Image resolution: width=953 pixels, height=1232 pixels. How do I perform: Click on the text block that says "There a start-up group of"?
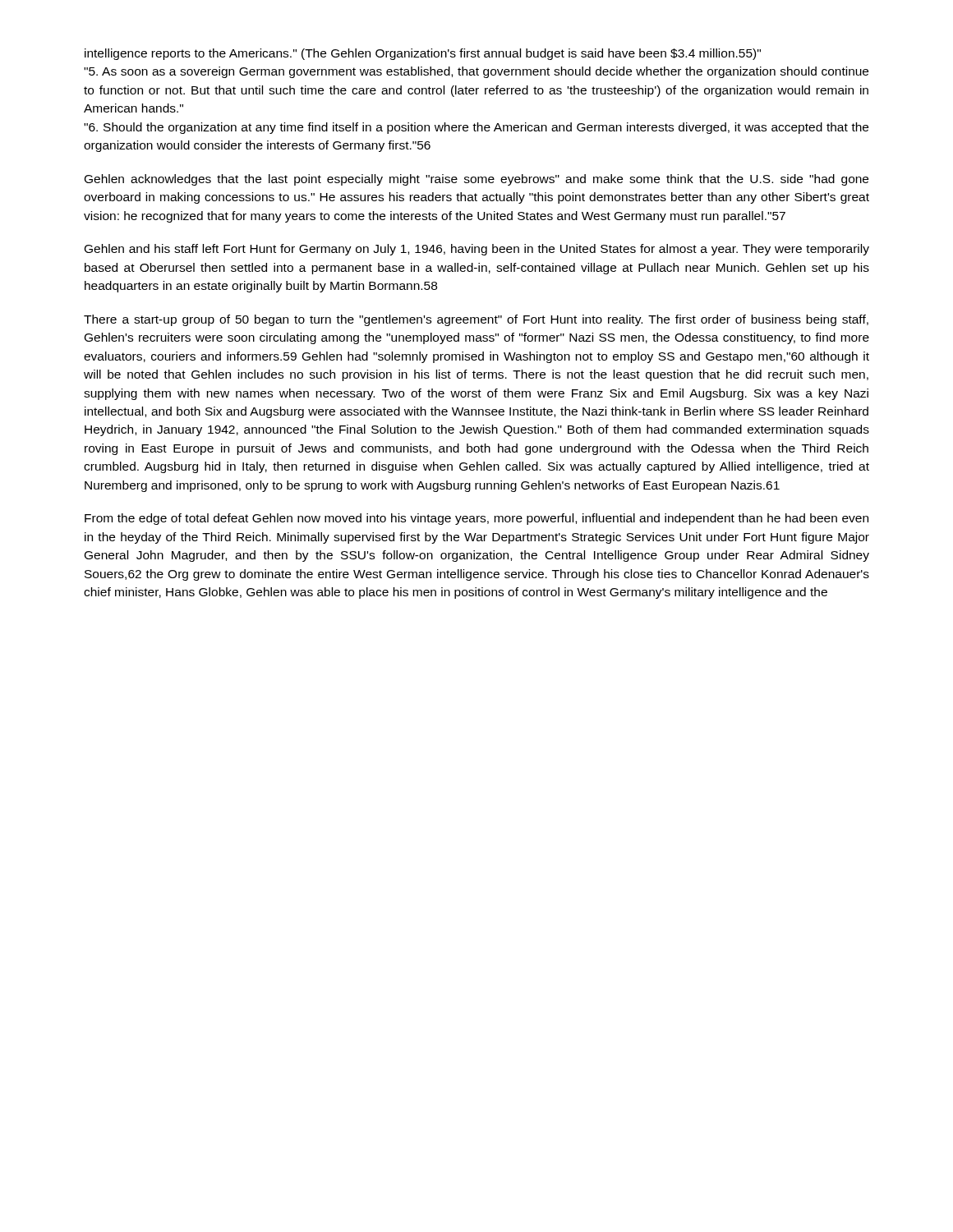coord(476,402)
